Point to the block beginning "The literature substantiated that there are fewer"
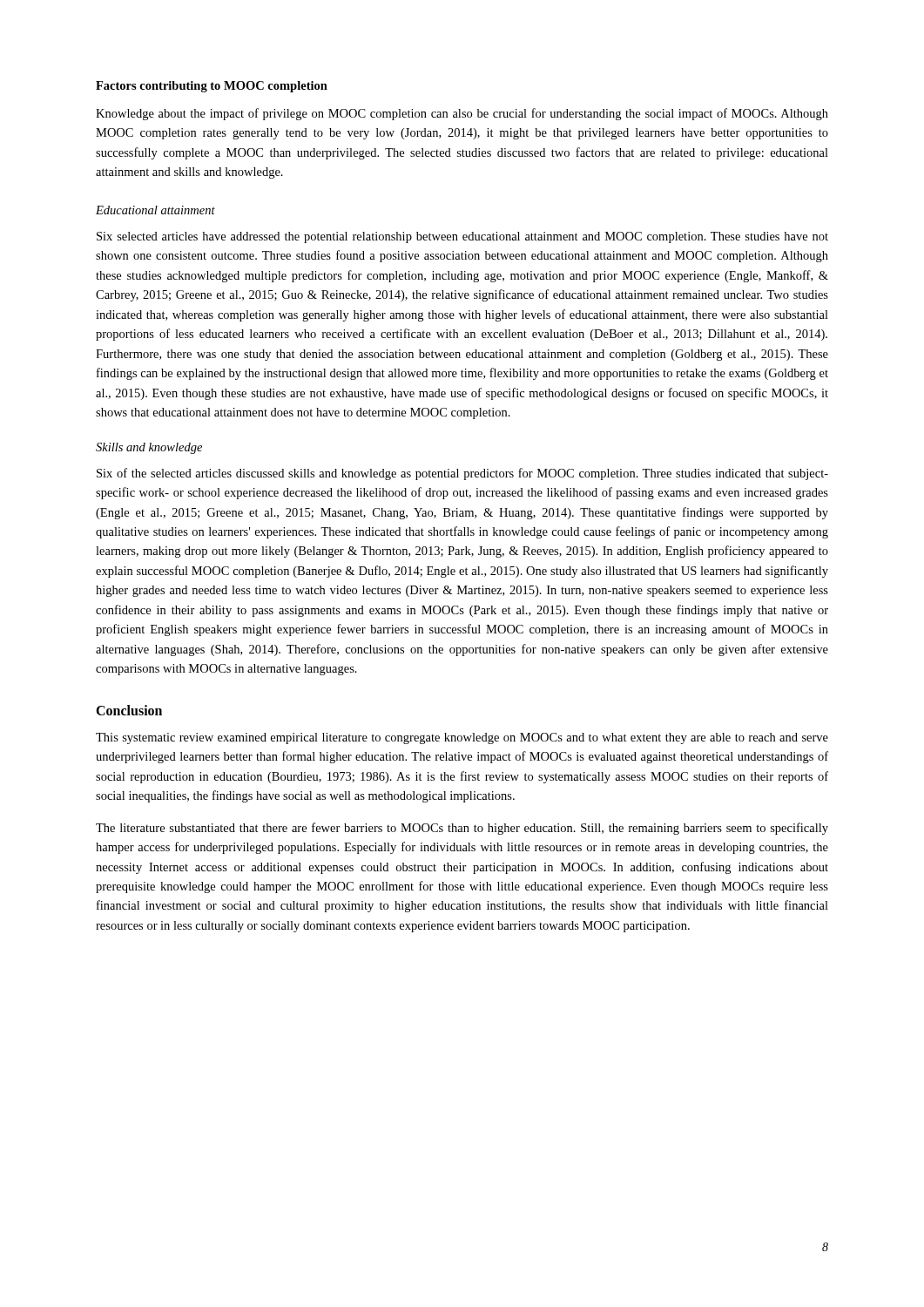Screen dimensions: 1307x924 [x=462, y=876]
